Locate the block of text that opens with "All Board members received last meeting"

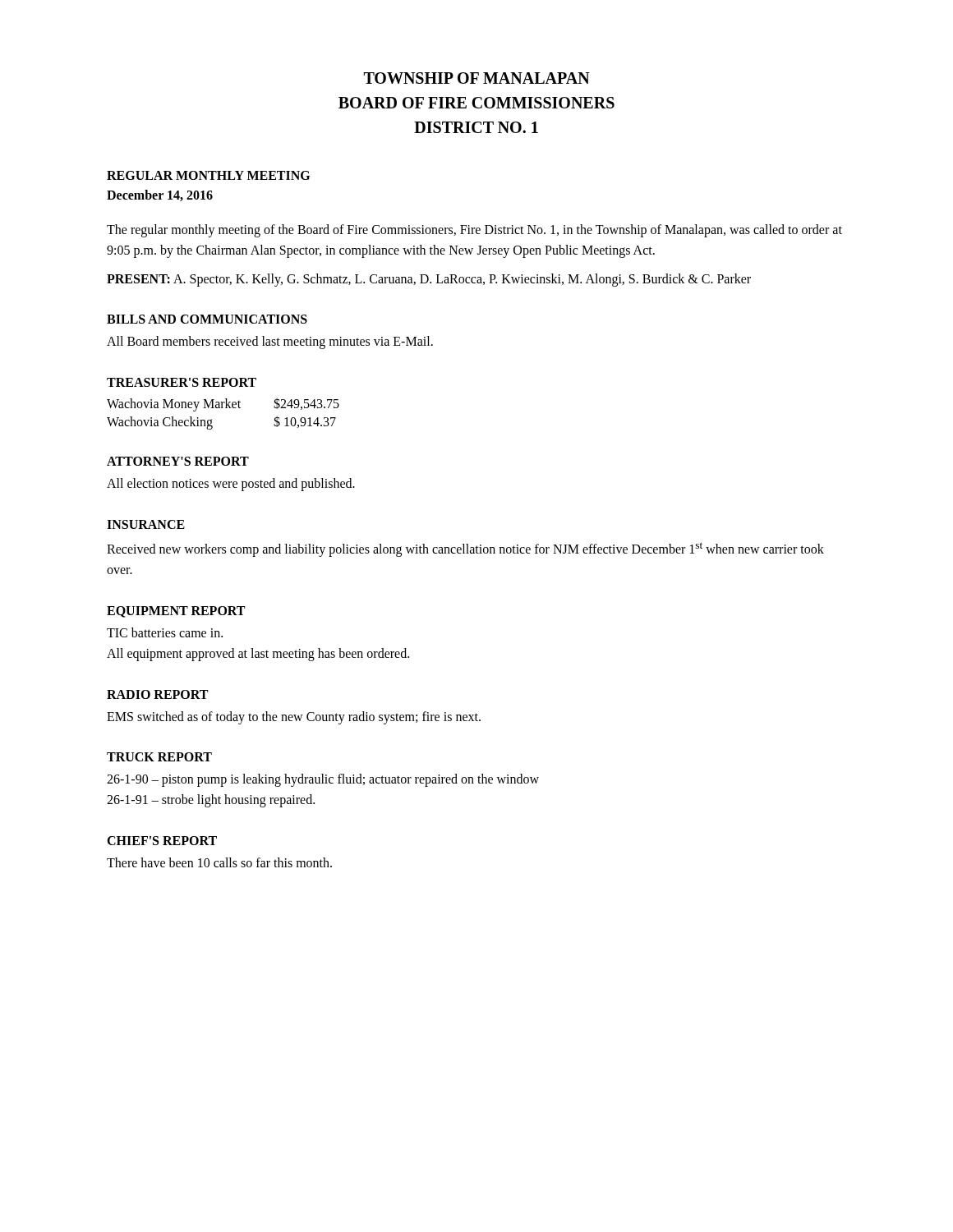click(x=270, y=342)
